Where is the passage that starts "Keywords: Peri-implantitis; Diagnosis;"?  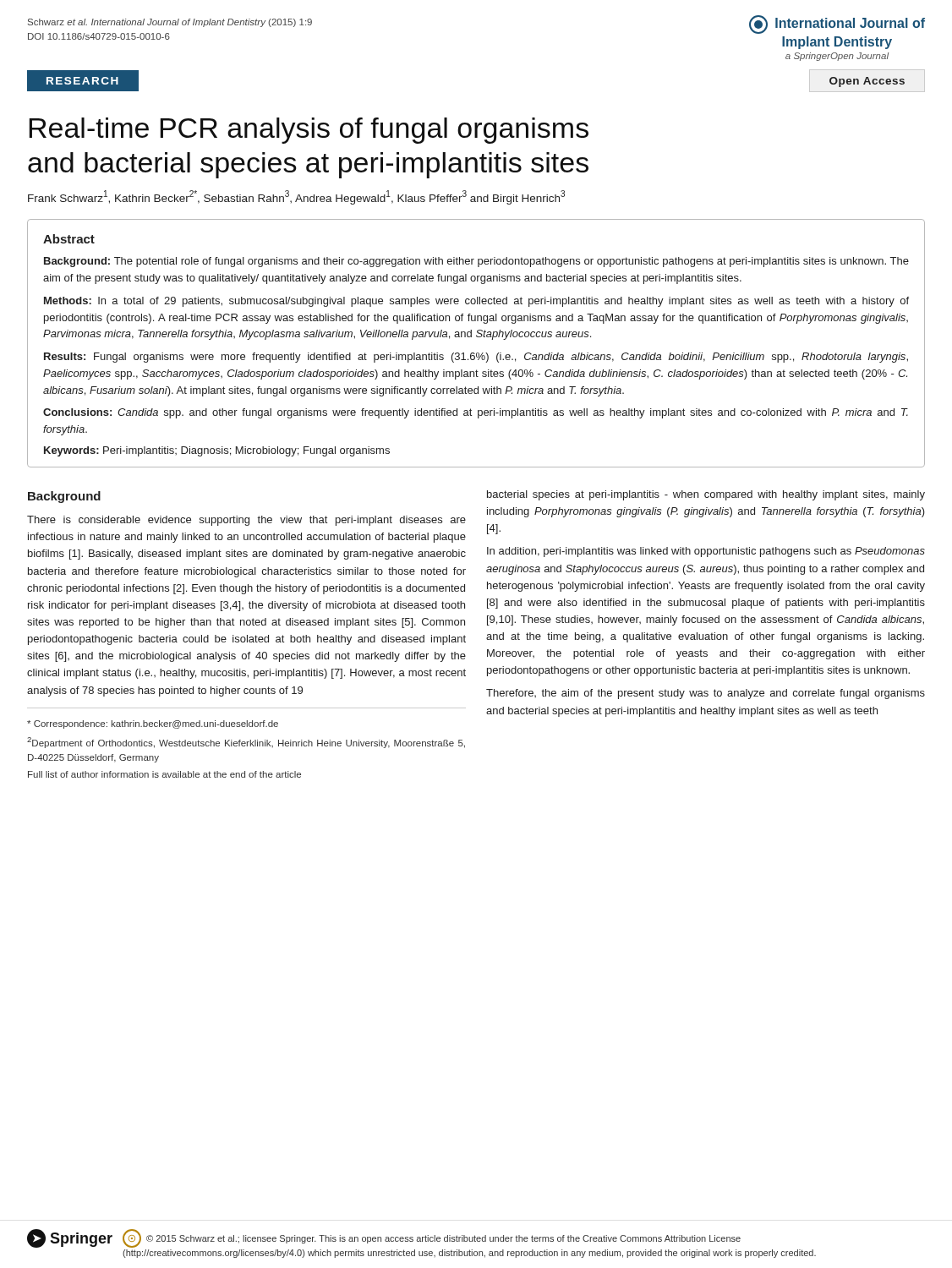coord(217,450)
